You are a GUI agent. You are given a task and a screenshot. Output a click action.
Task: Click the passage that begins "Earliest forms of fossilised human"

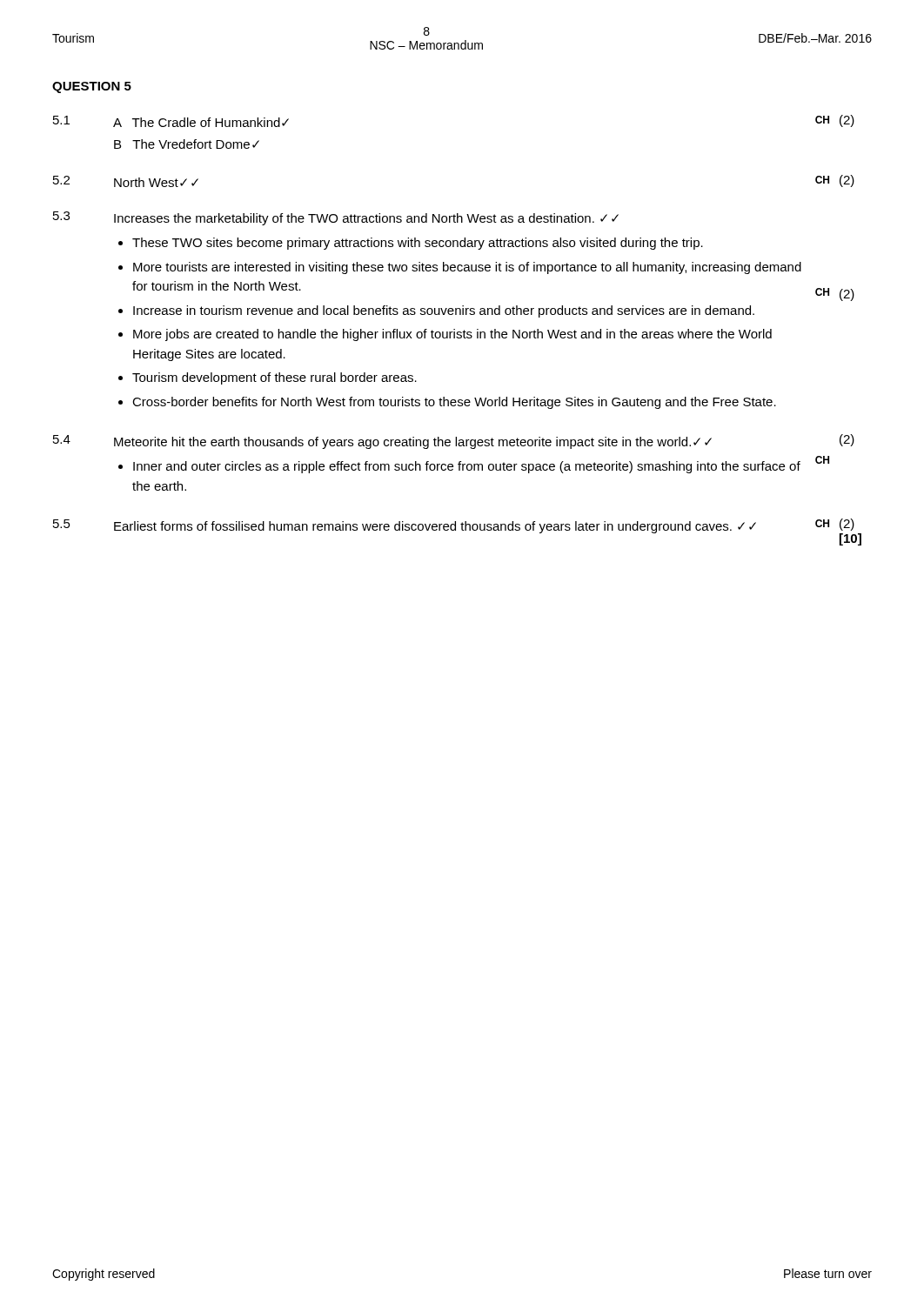point(436,526)
